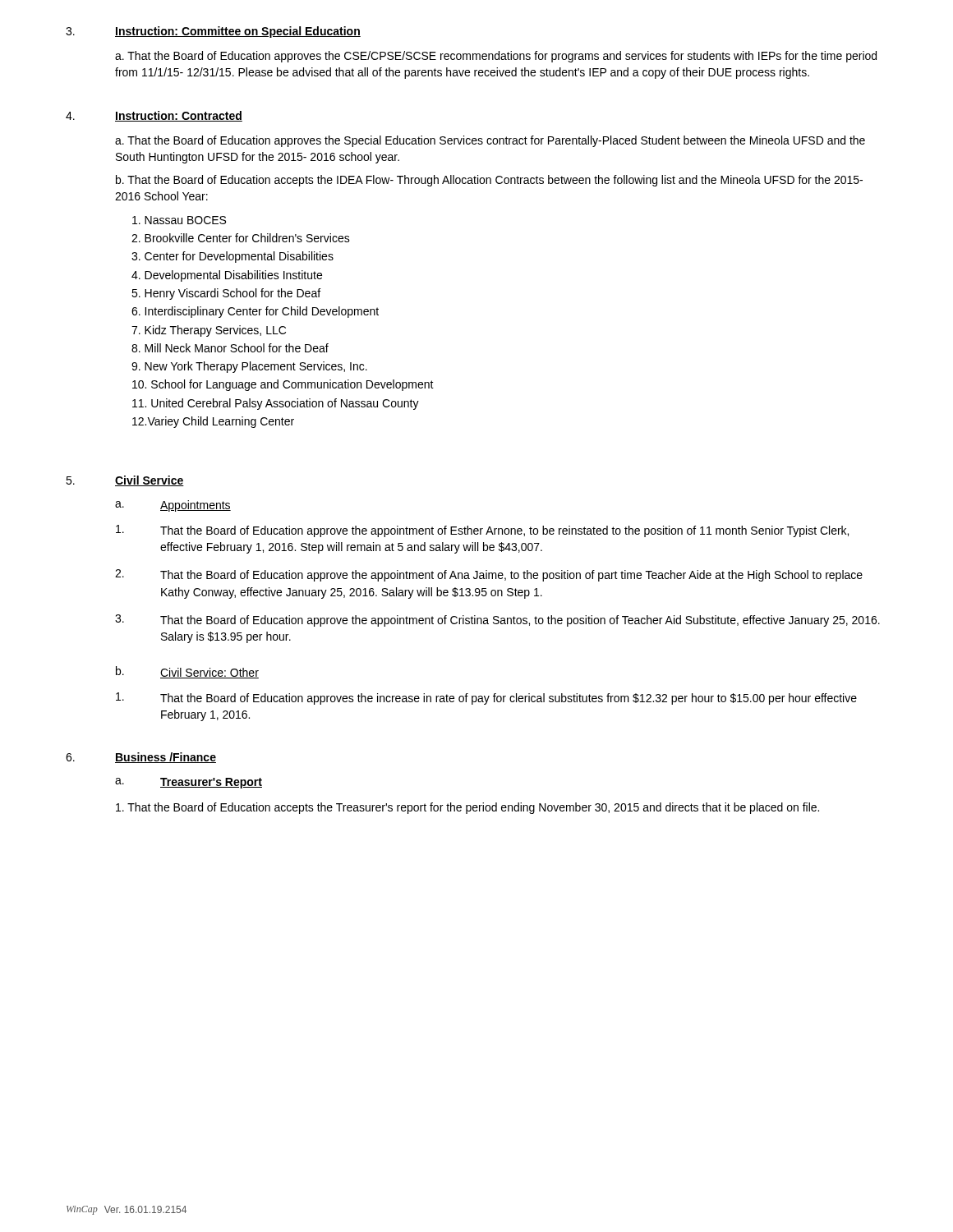The image size is (953, 1232).
Task: Find the list item that reads "9. New York Therapy"
Action: (x=250, y=366)
